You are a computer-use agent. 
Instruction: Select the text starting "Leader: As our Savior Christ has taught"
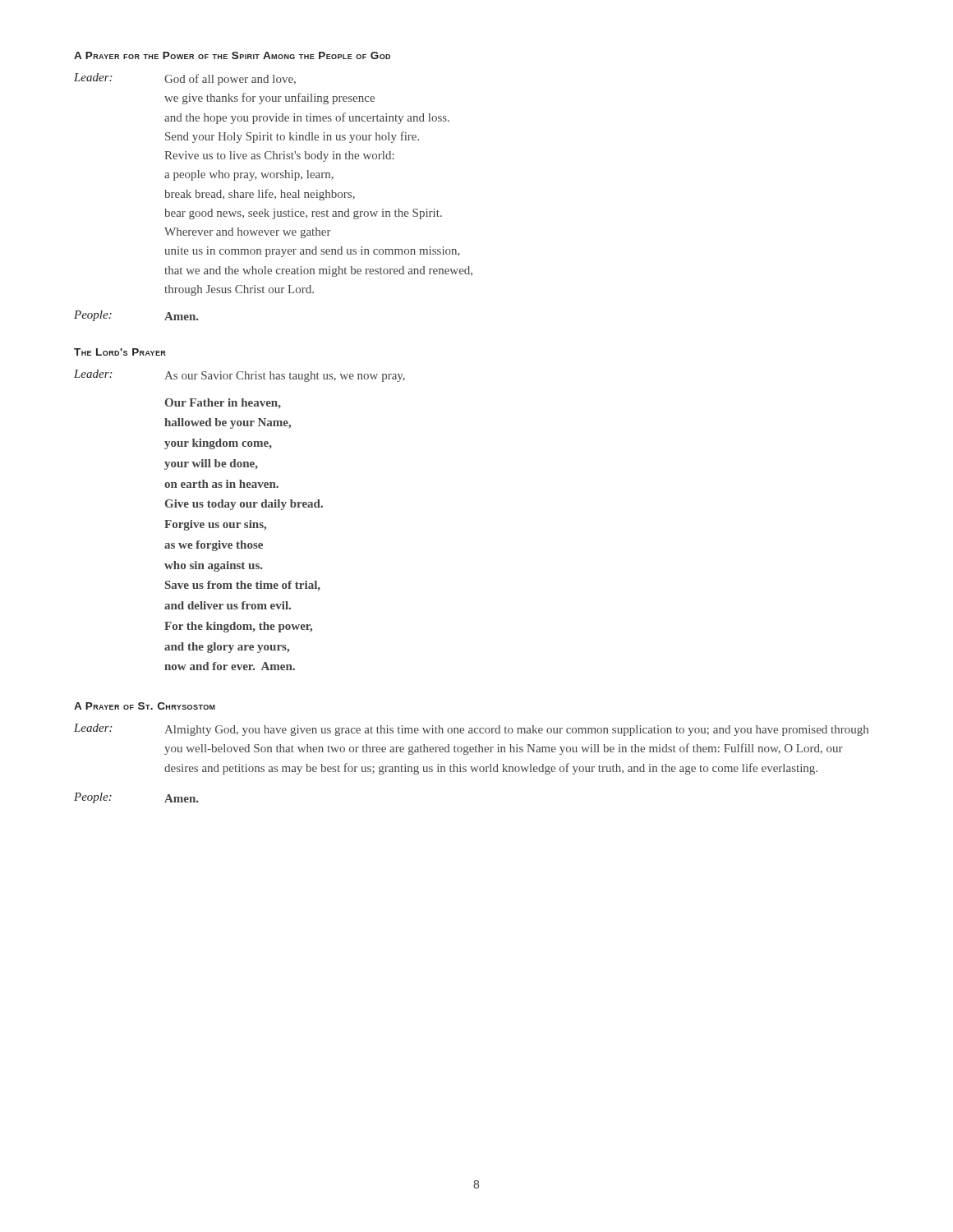239,376
